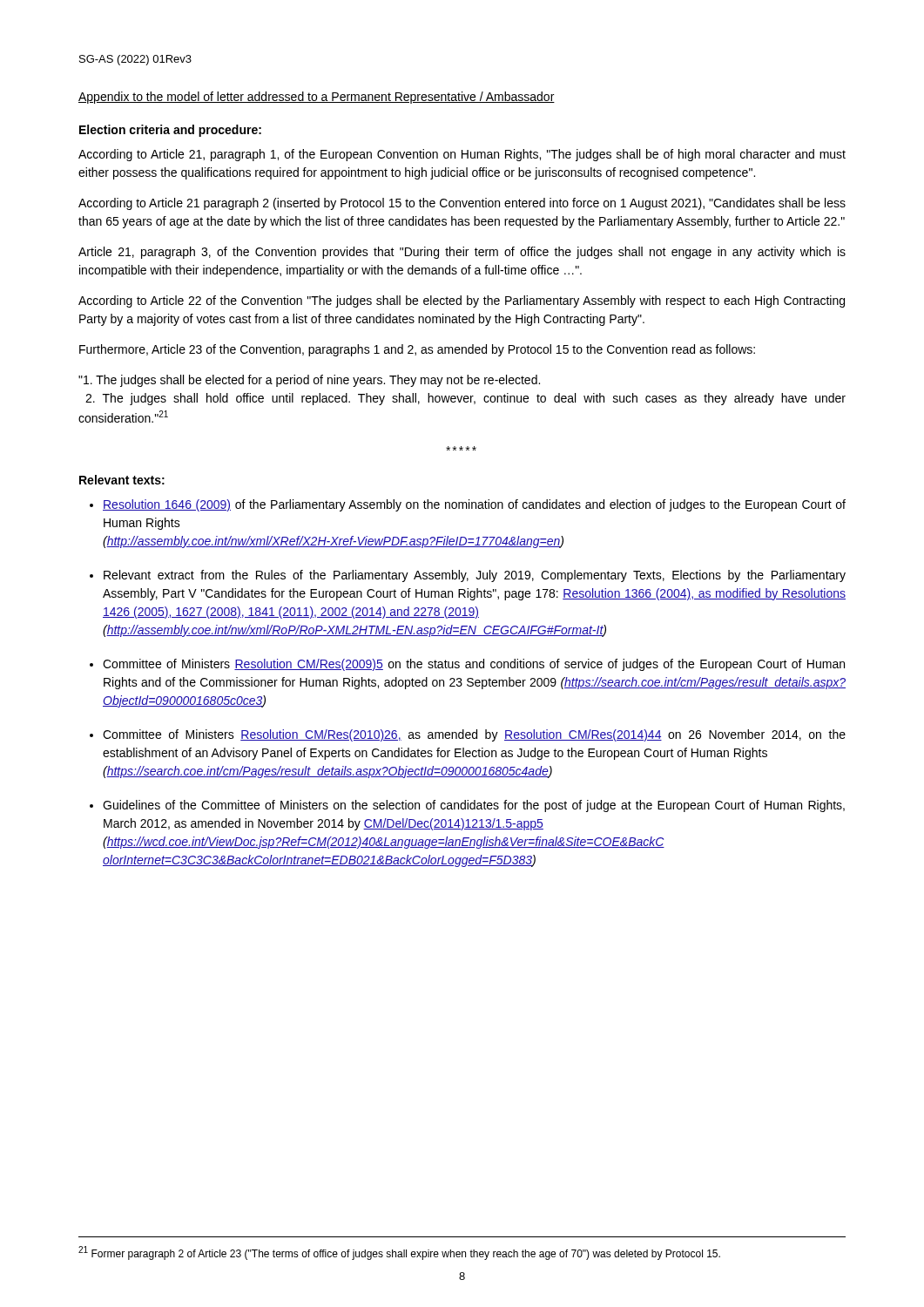
Task: Locate the section header with the text "Appendix to the model of letter"
Action: coord(462,97)
